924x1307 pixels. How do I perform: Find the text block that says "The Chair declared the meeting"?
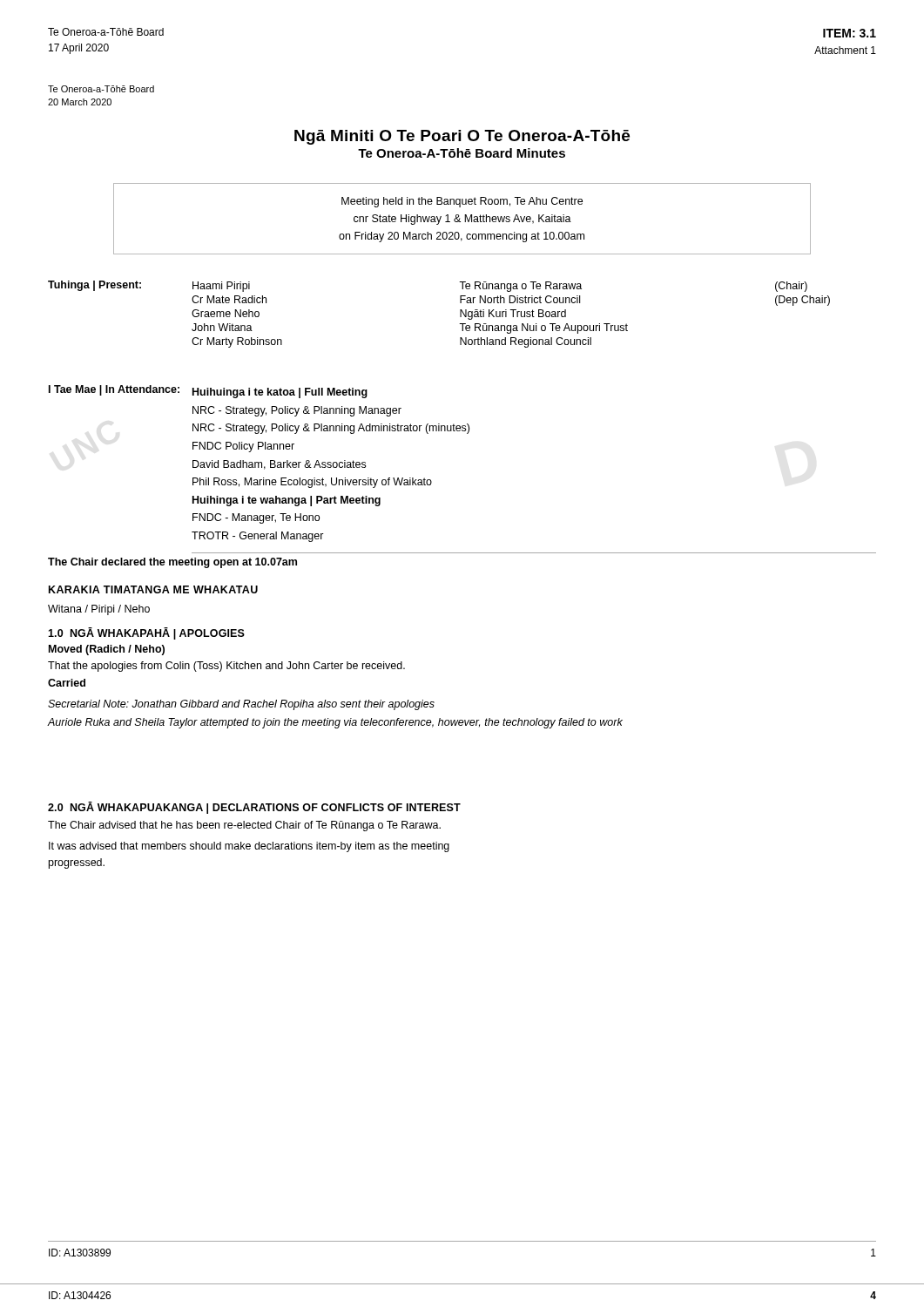[173, 562]
